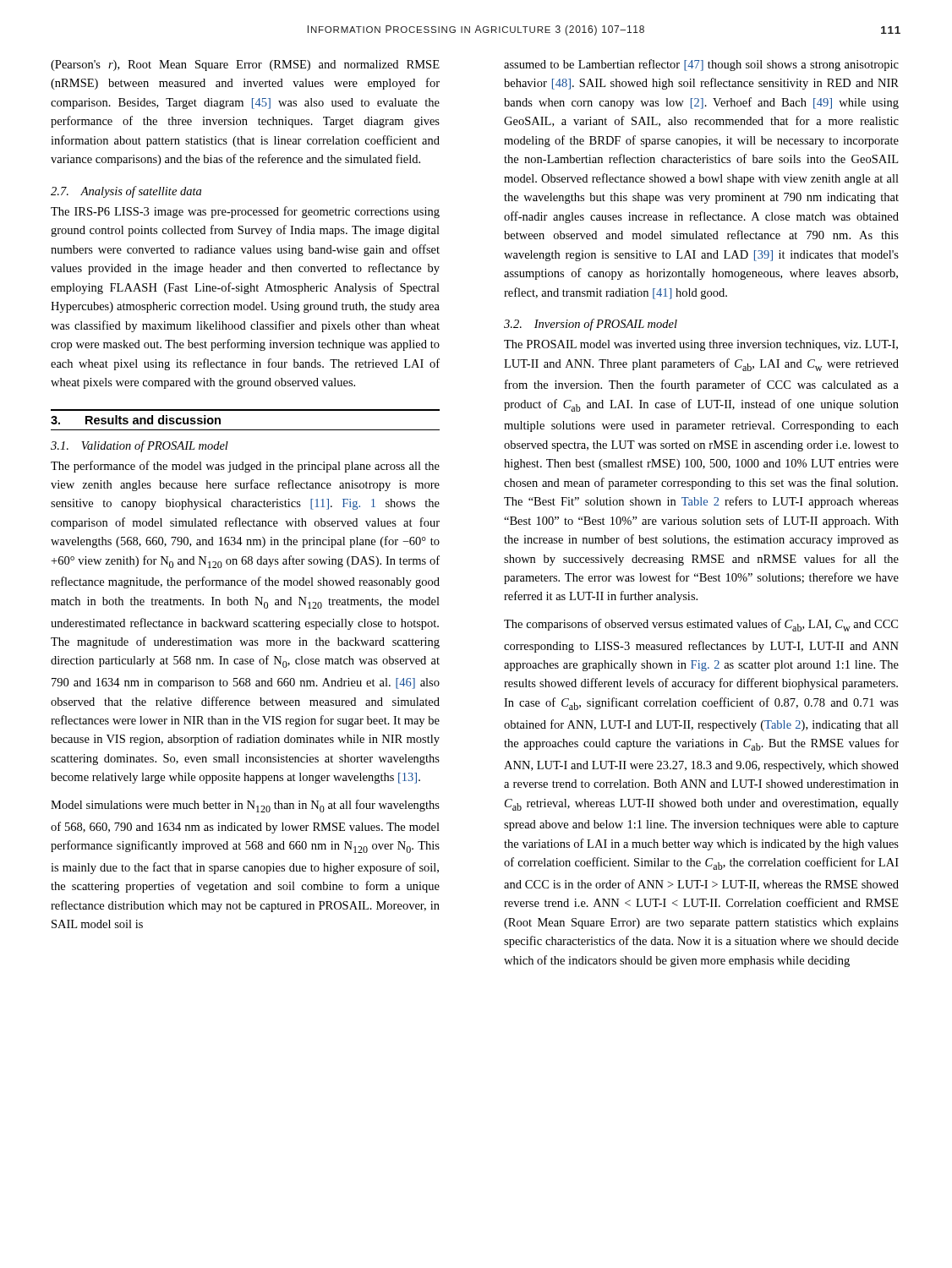This screenshot has width=952, height=1268.
Task: Find the block on this page that starts "The PROSAIL model"
Action: coord(701,470)
